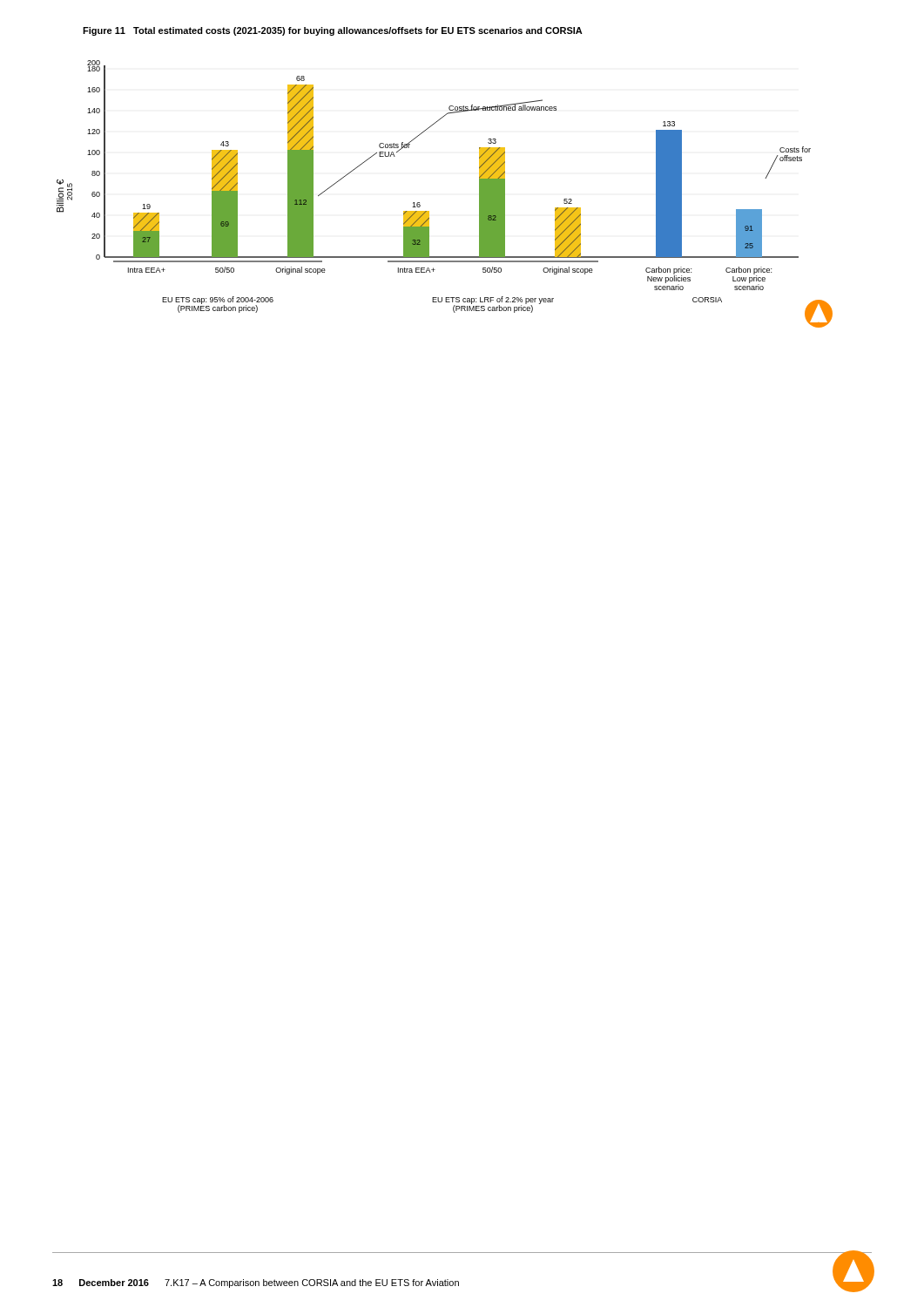Select a grouped bar chart
This screenshot has width=924, height=1307.
448,196
